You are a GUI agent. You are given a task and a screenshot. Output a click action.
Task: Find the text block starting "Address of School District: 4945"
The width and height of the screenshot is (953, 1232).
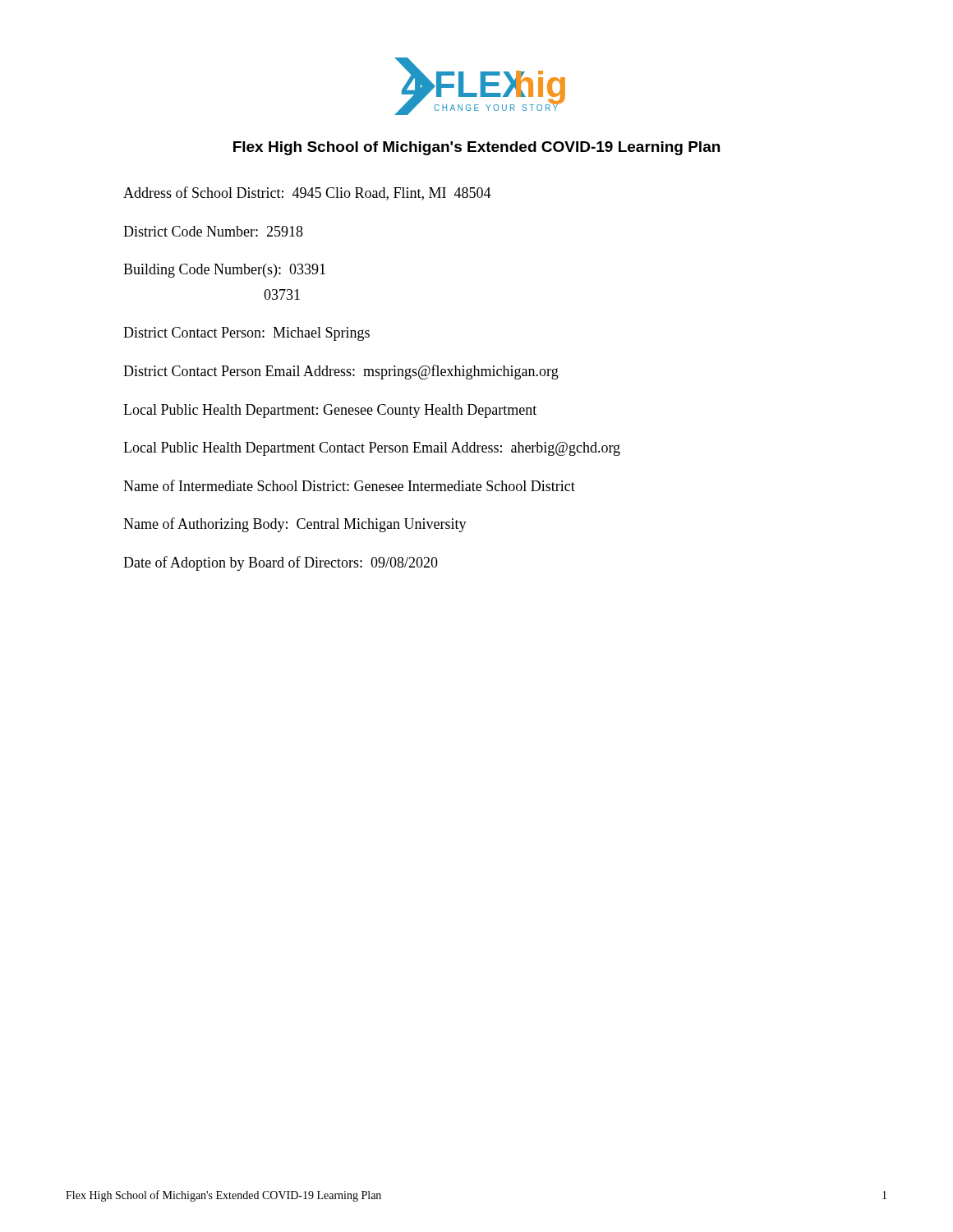click(x=307, y=193)
